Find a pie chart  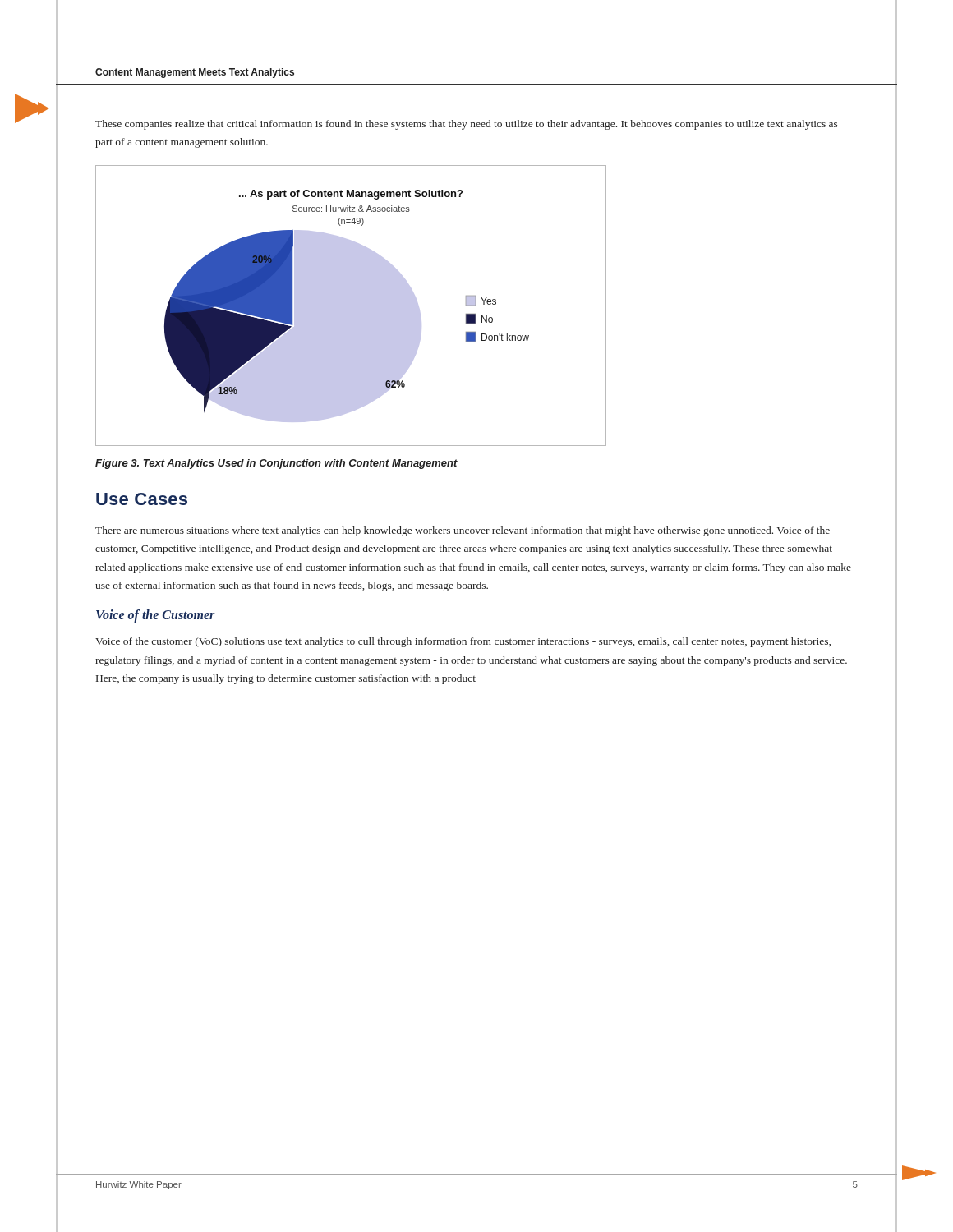476,306
